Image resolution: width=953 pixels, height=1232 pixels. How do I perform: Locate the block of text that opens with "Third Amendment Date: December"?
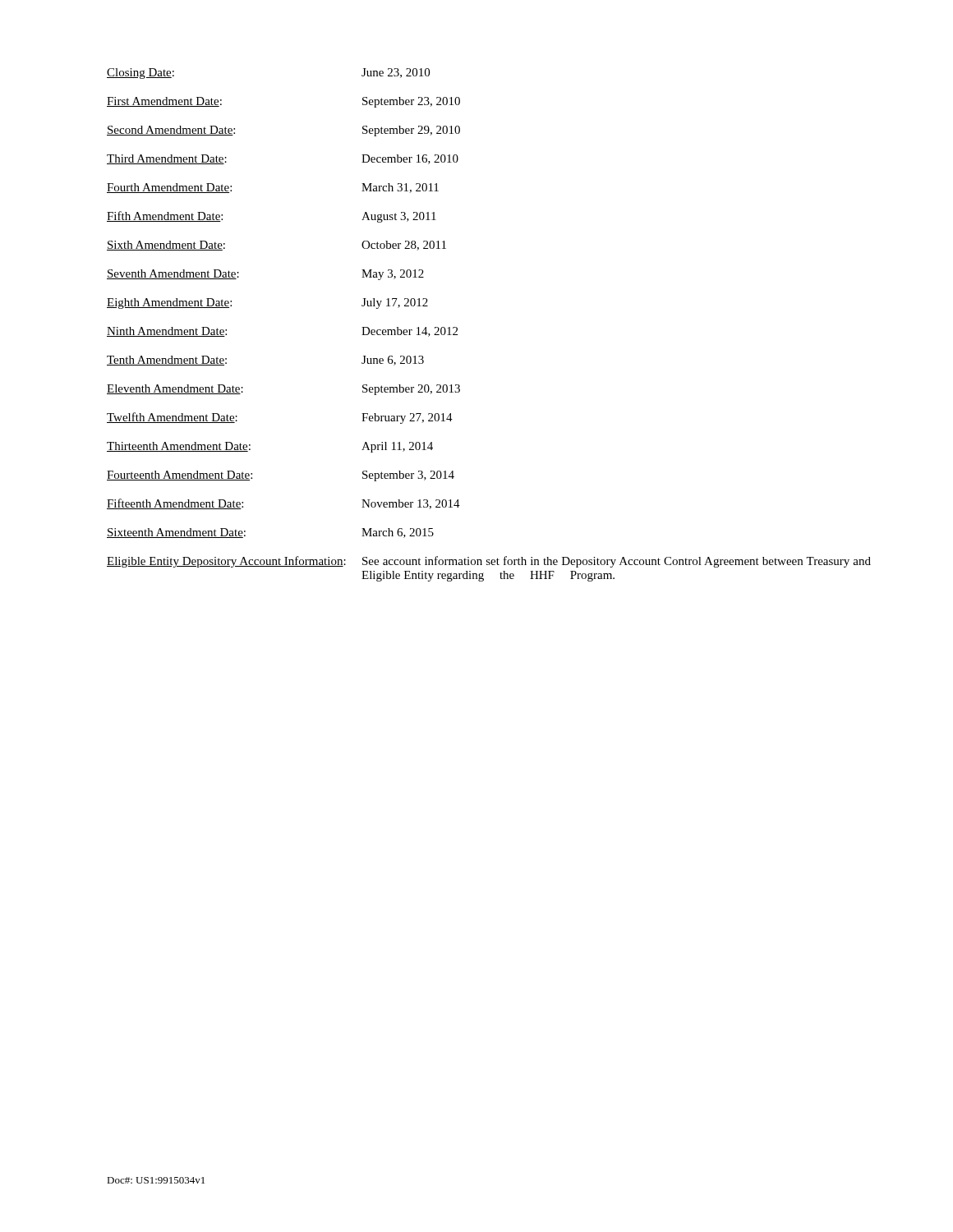167,159
